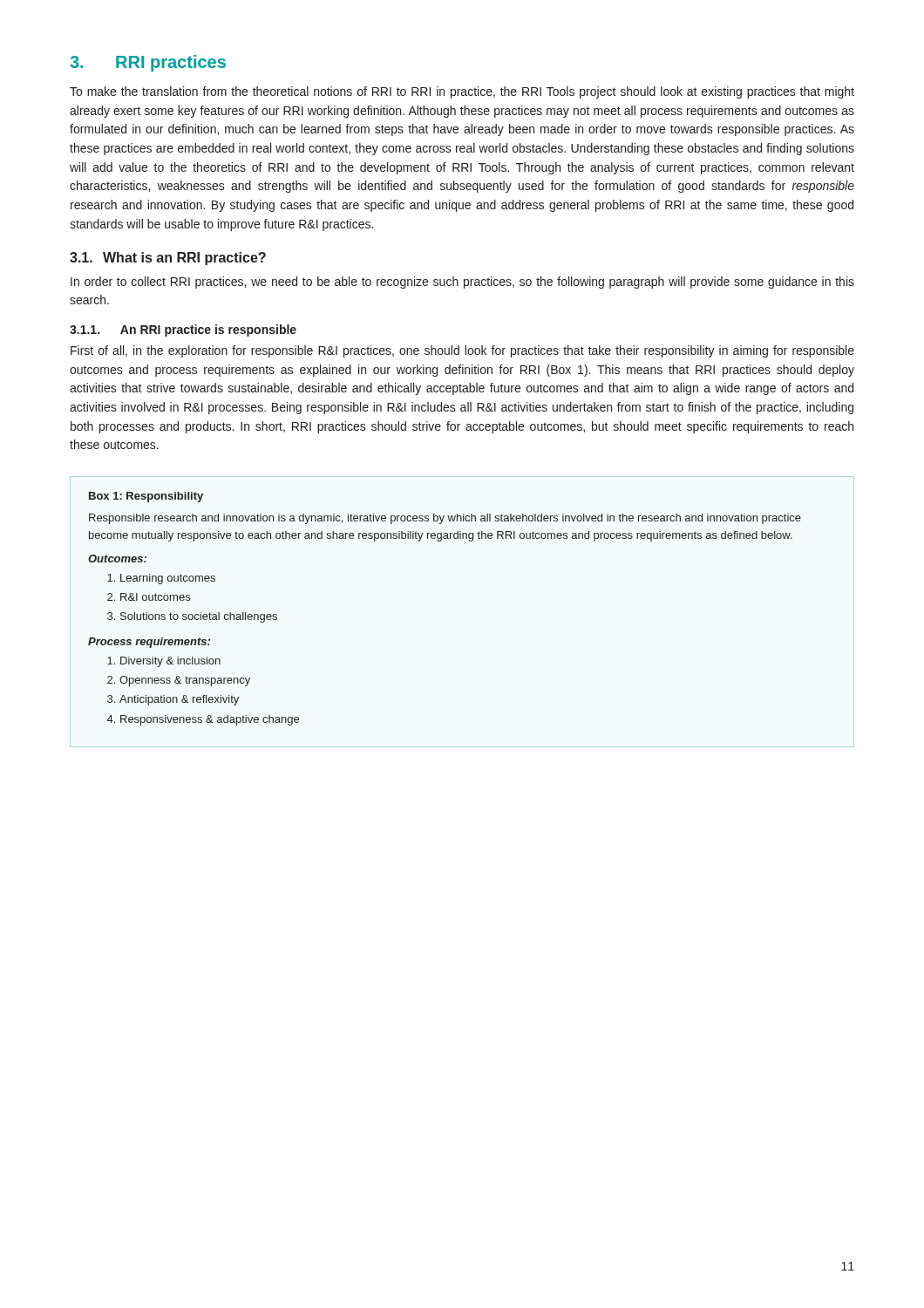Point to the region starting "To make the translation"
Viewport: 924px width, 1308px height.
coord(462,158)
